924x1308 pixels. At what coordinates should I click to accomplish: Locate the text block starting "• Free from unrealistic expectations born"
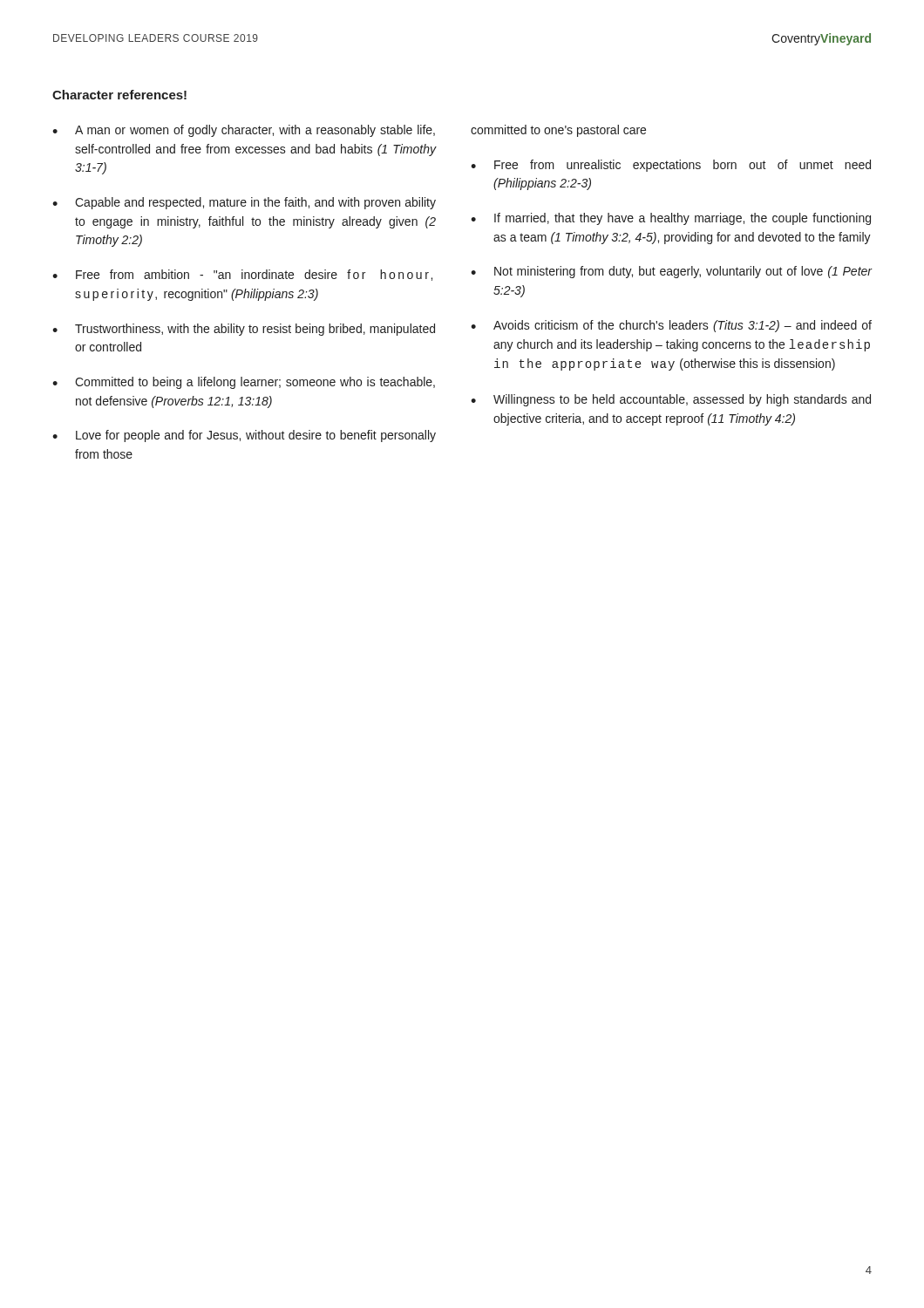click(x=671, y=175)
